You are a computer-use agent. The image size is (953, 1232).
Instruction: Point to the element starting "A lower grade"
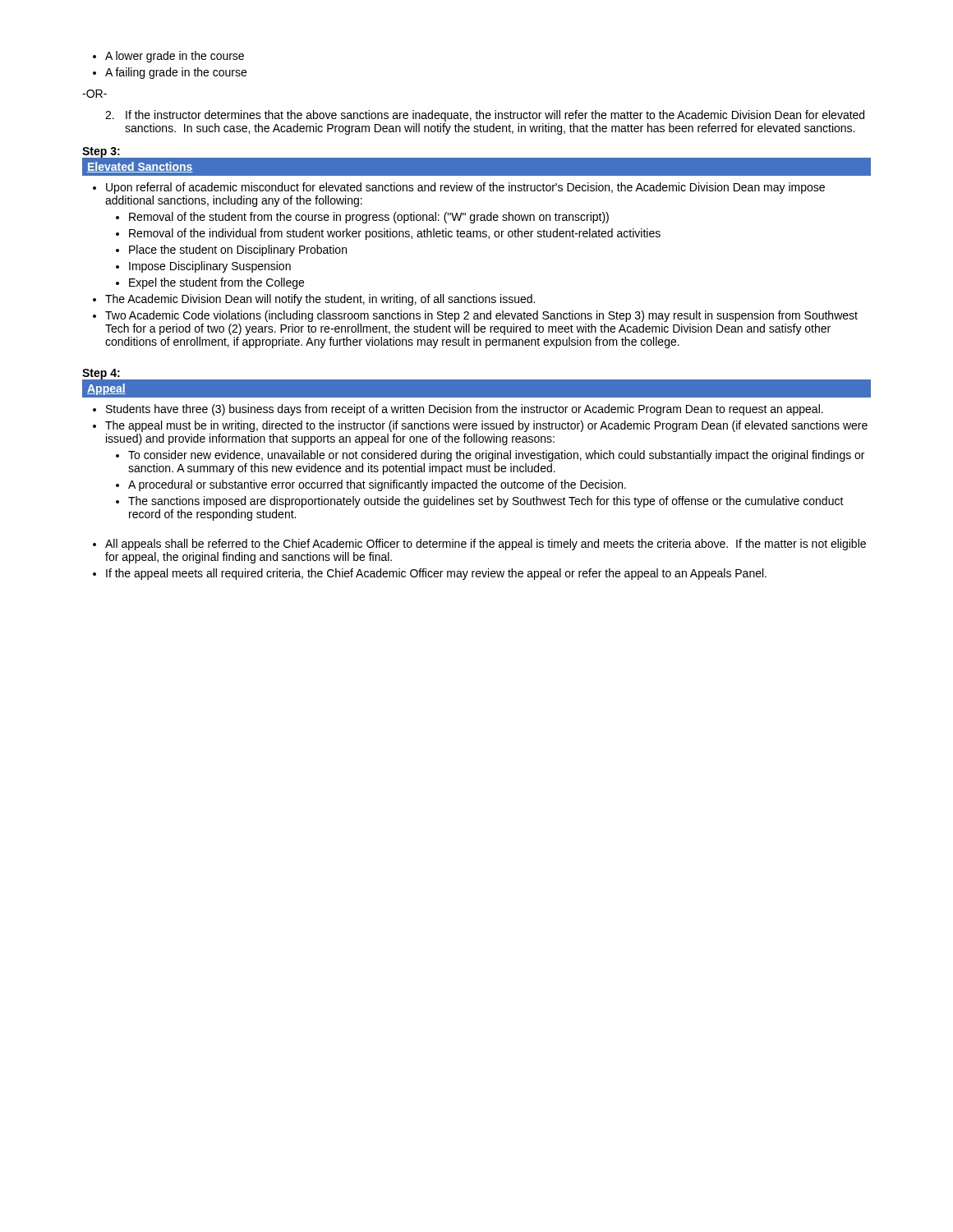175,57
